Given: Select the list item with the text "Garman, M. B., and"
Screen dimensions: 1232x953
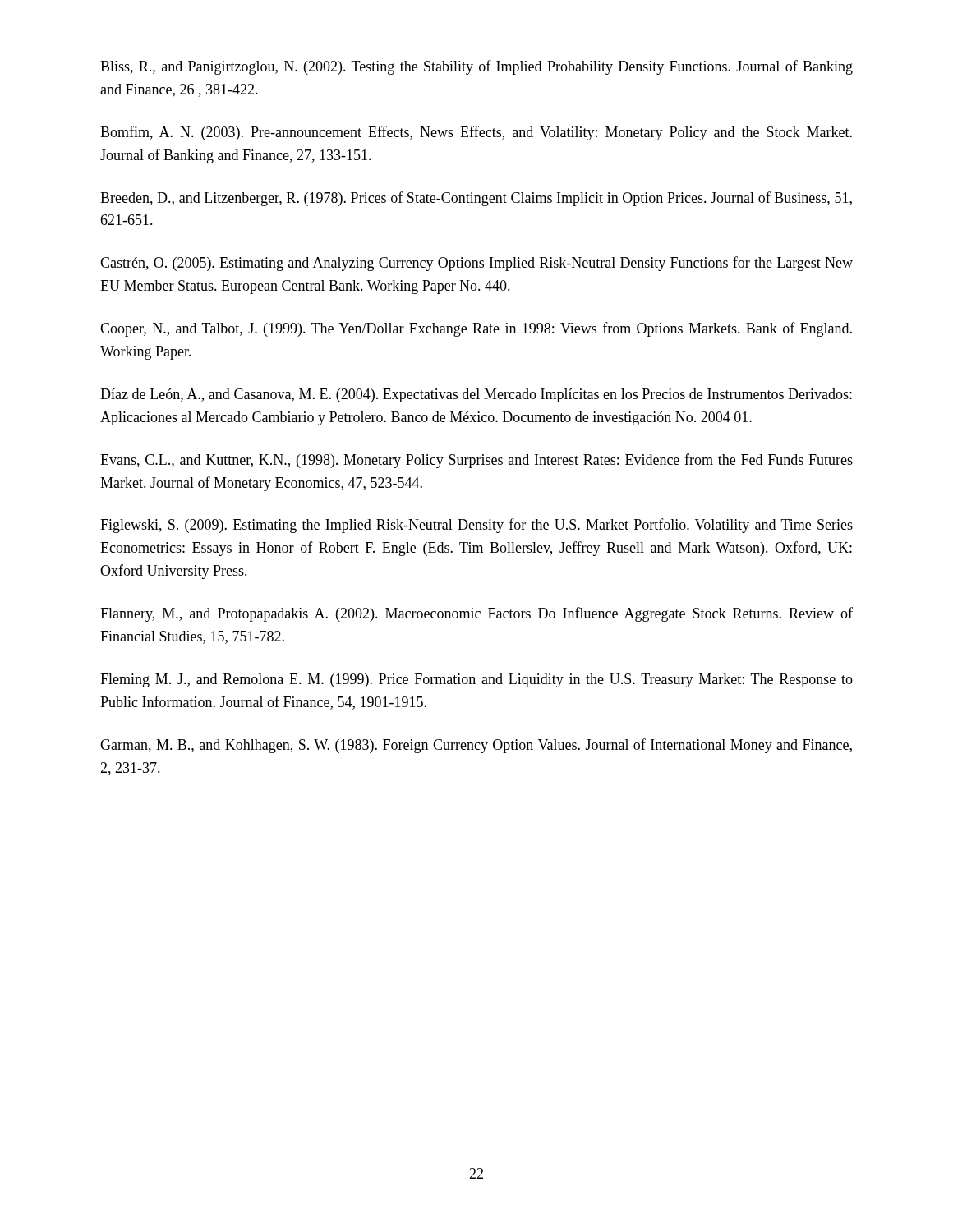Looking at the screenshot, I should point(476,756).
